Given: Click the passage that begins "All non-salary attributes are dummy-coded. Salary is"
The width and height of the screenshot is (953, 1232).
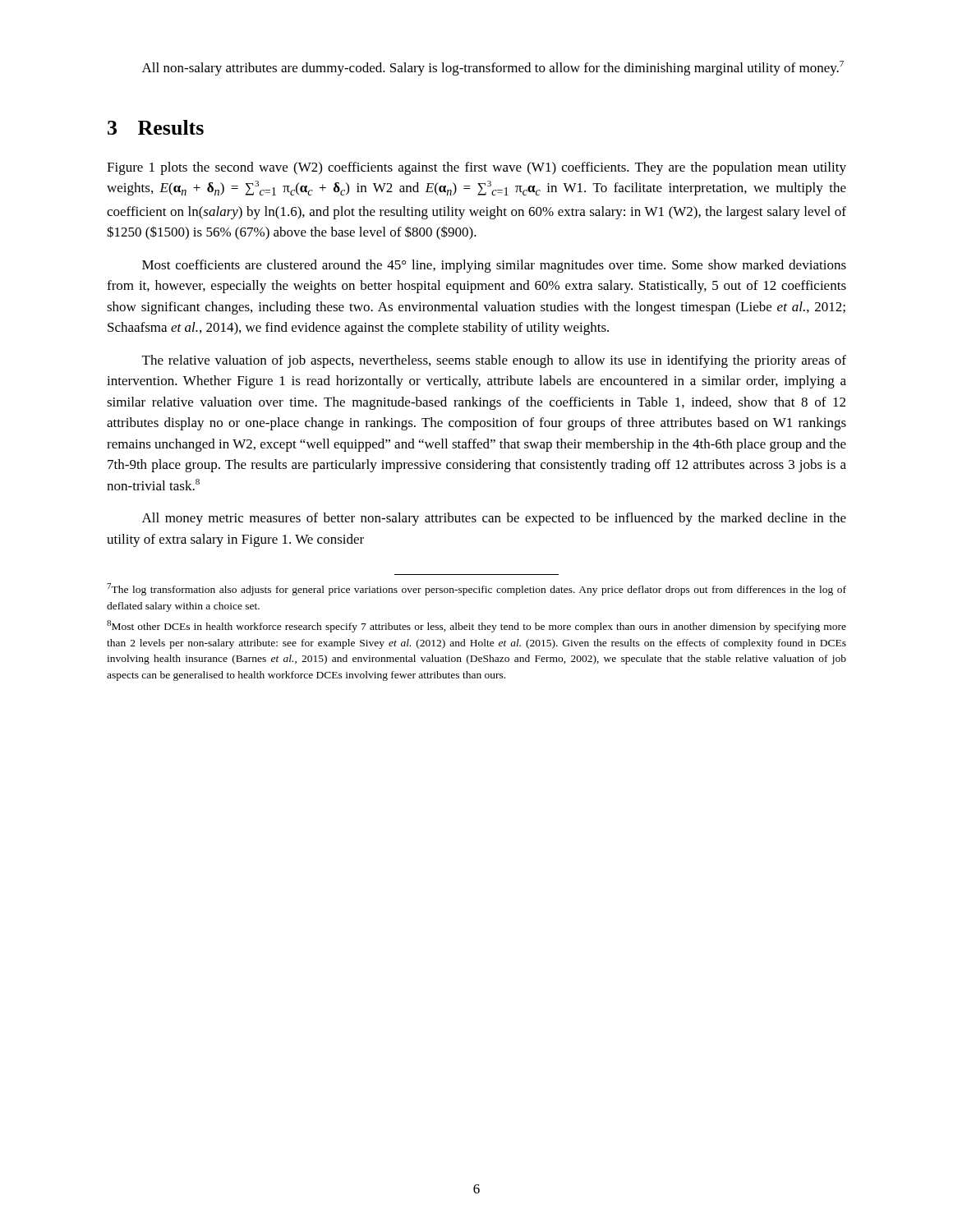Looking at the screenshot, I should coord(493,67).
